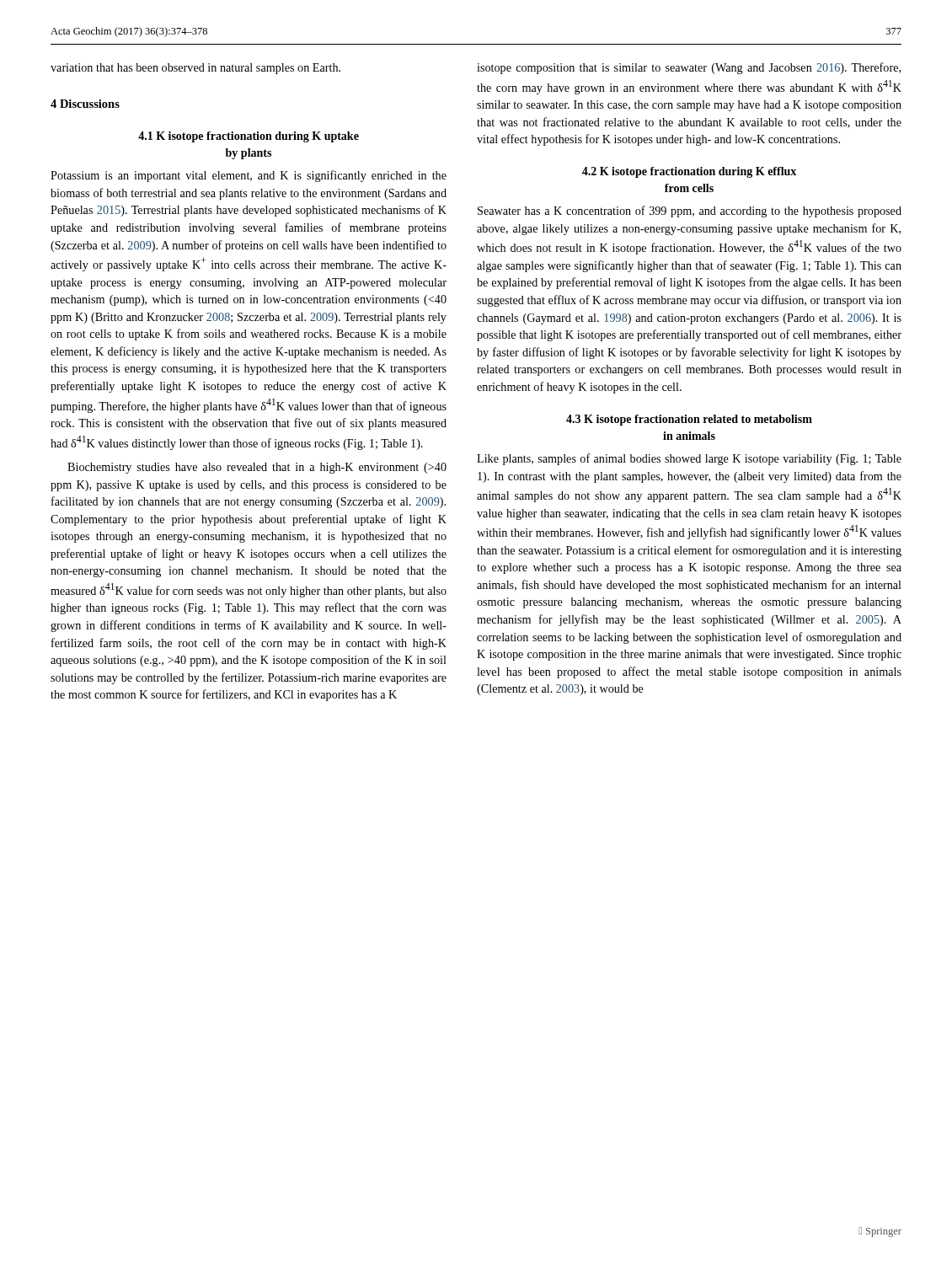Select the passage starting "Like plants, samples of animal bodies showed"
The width and height of the screenshot is (952, 1264).
tap(689, 574)
